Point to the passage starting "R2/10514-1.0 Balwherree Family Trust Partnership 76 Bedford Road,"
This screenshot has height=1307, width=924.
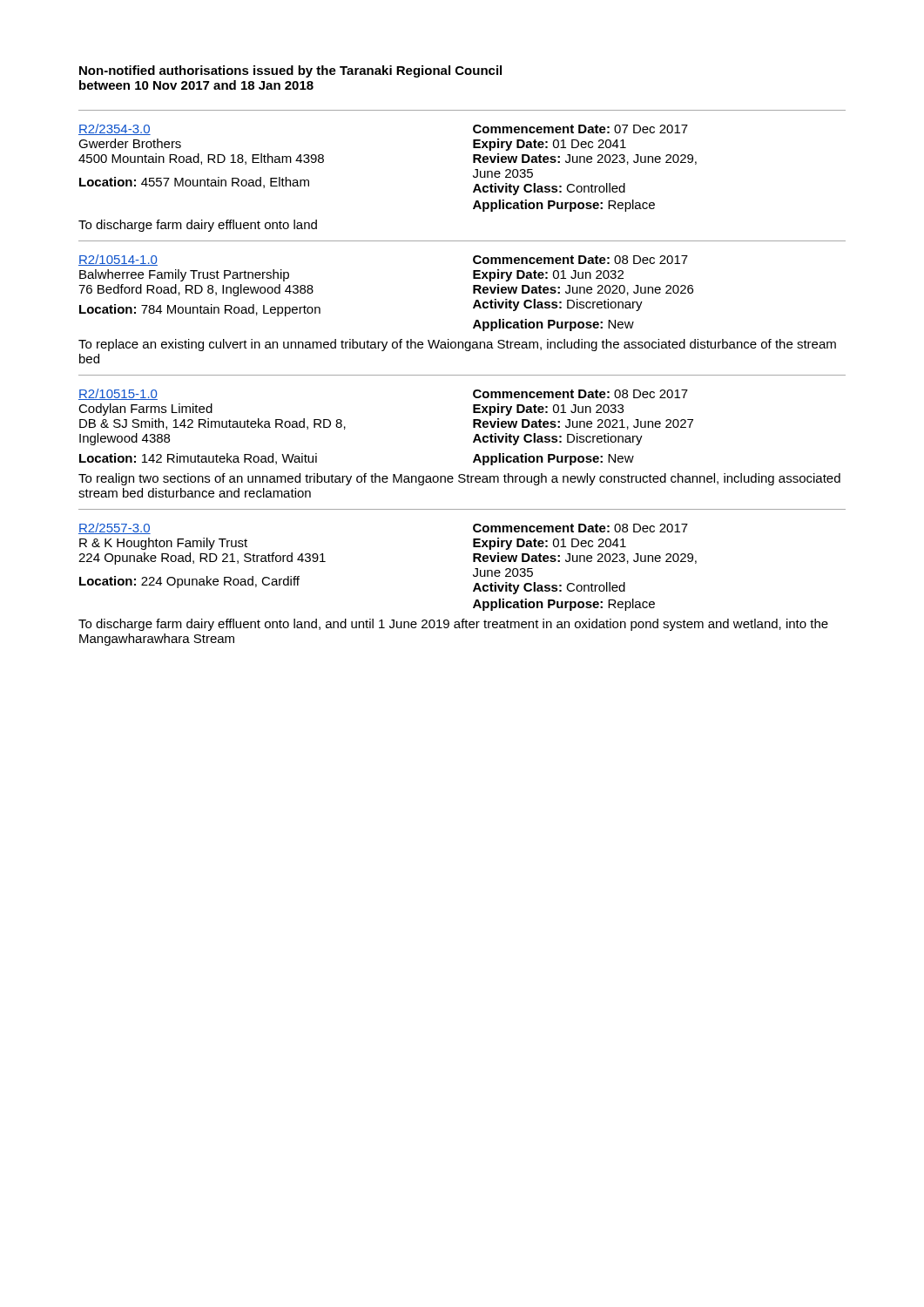click(x=462, y=309)
